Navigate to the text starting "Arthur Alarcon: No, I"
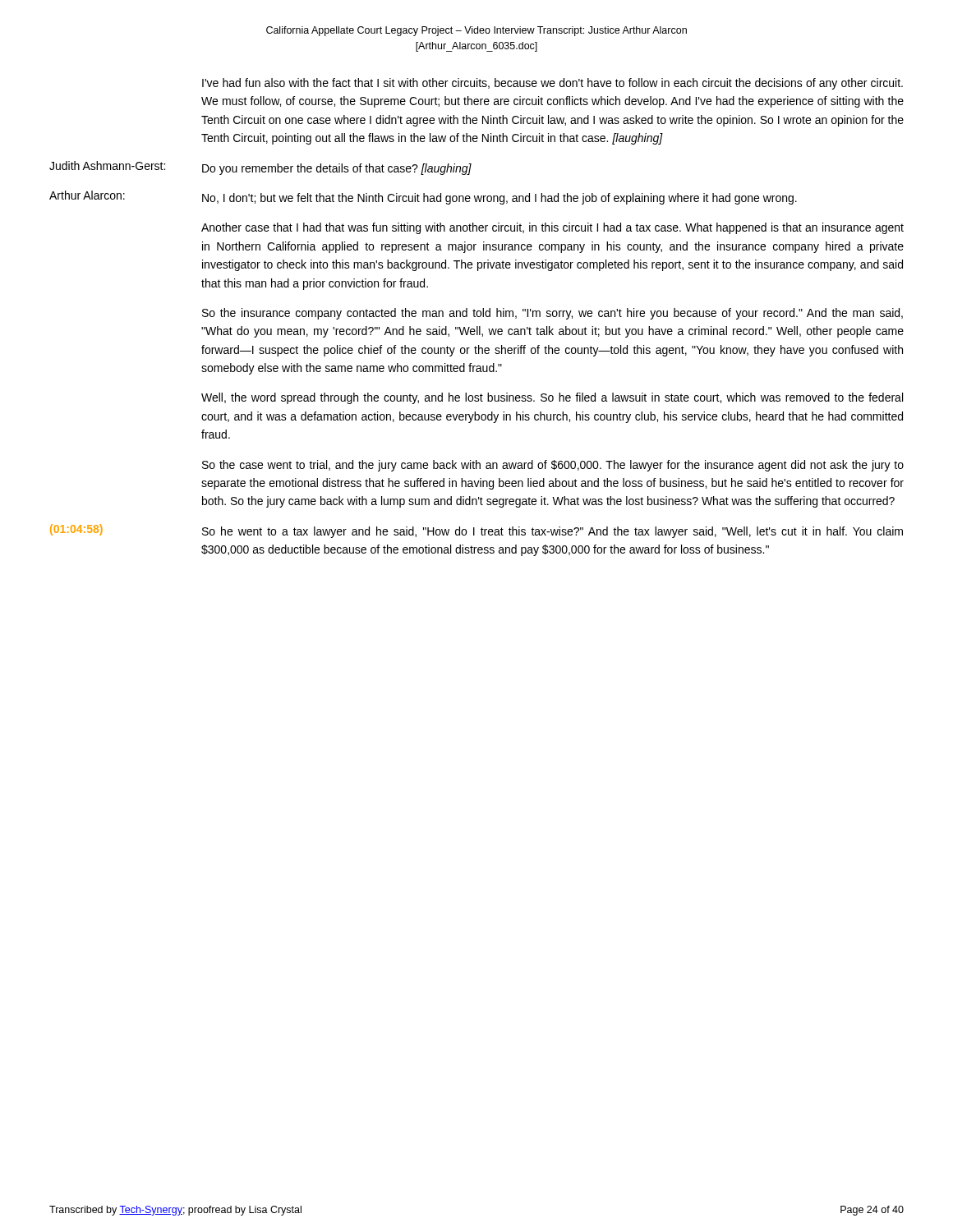This screenshot has height=1232, width=953. (x=476, y=198)
